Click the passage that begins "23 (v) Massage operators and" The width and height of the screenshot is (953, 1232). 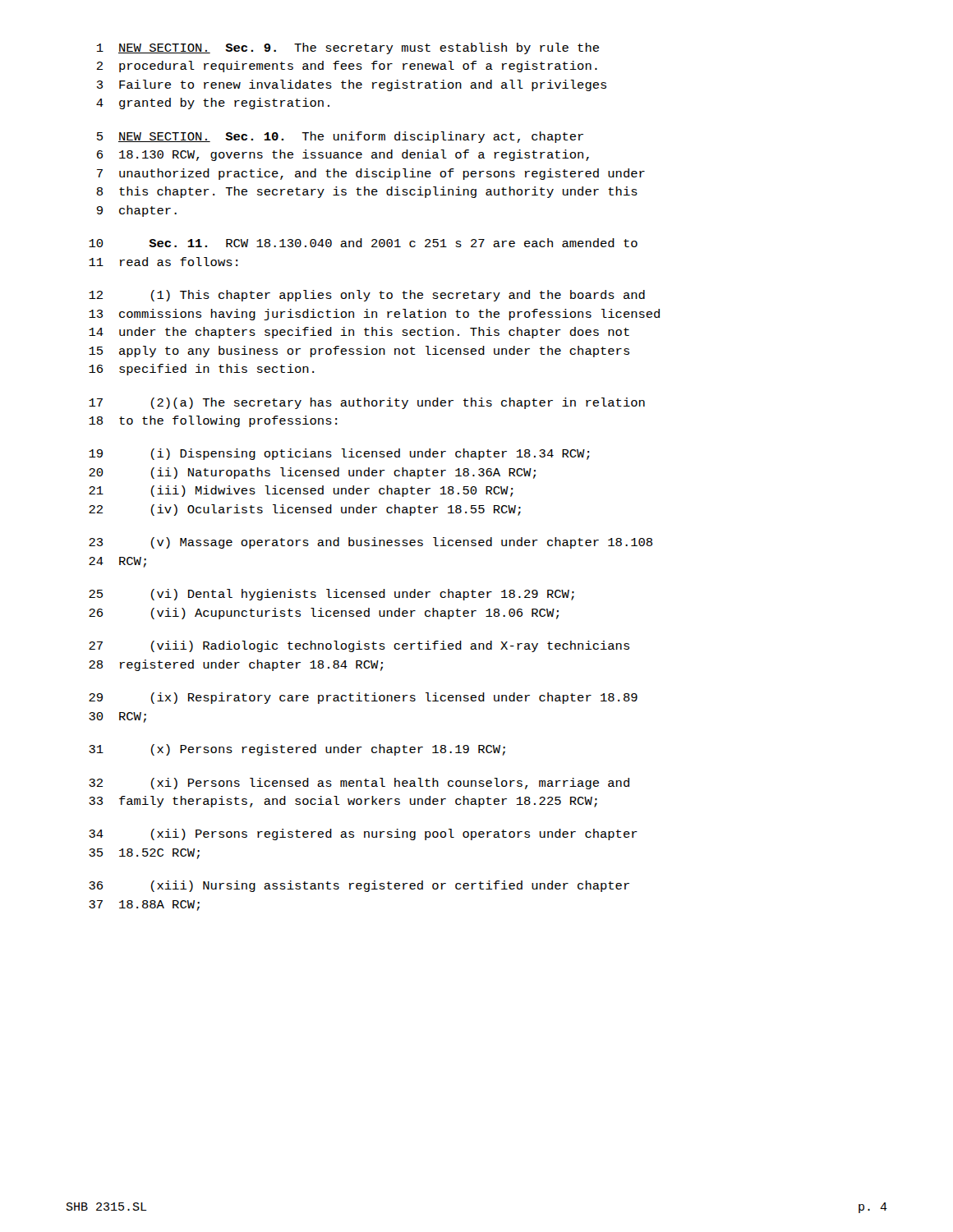click(x=476, y=553)
